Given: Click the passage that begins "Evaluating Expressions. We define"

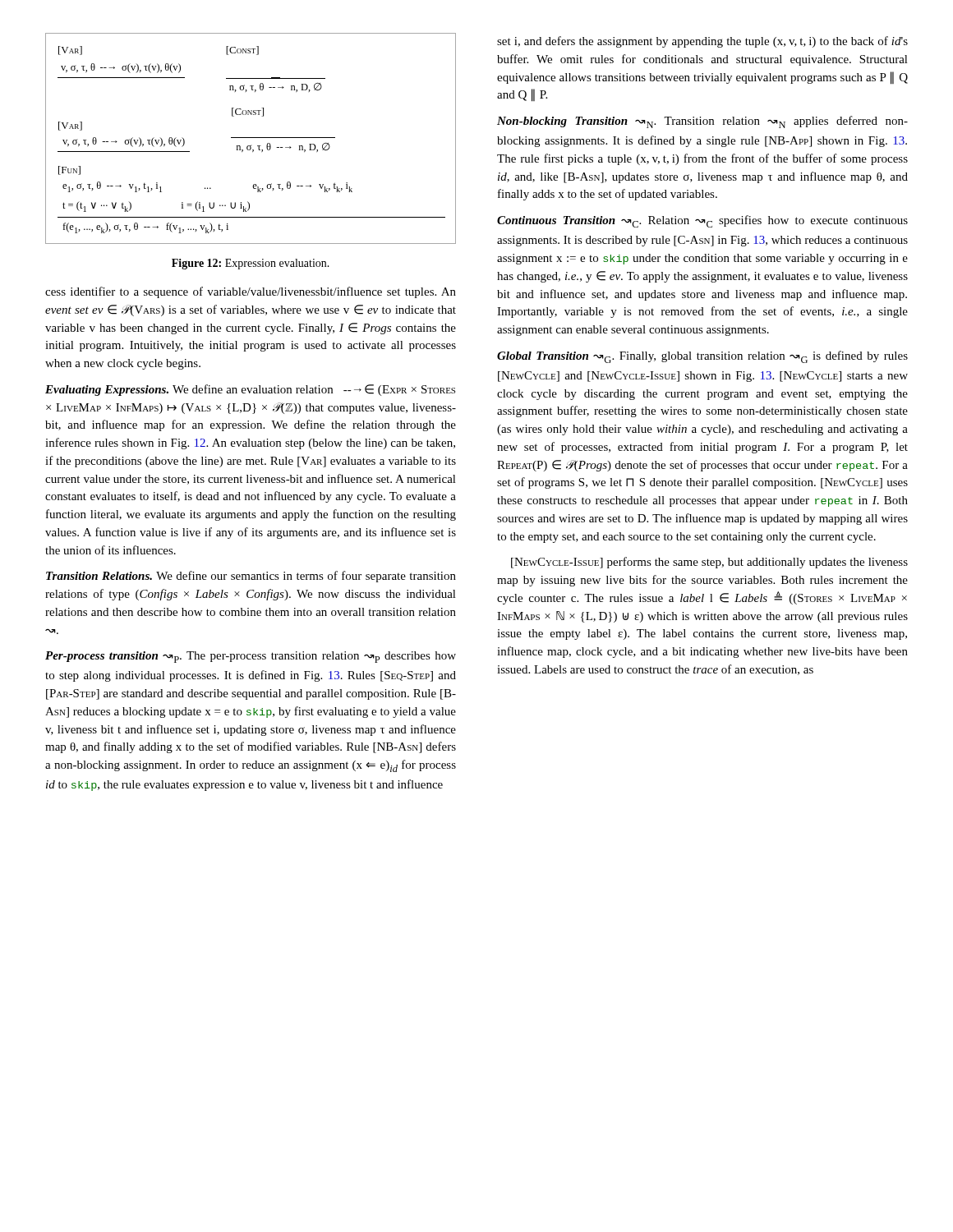Looking at the screenshot, I should point(251,470).
